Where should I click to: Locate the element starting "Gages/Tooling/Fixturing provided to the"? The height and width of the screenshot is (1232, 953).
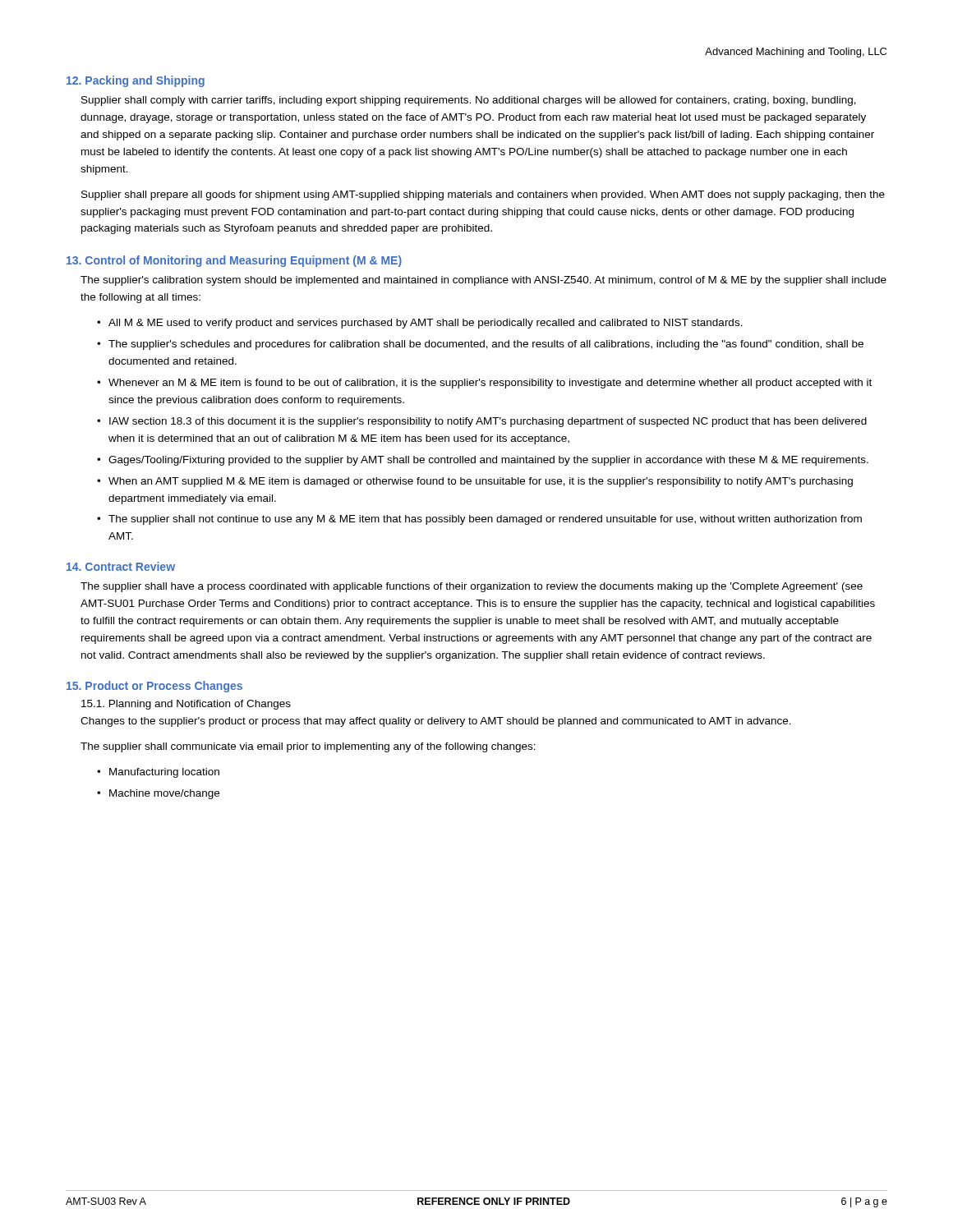tap(489, 459)
